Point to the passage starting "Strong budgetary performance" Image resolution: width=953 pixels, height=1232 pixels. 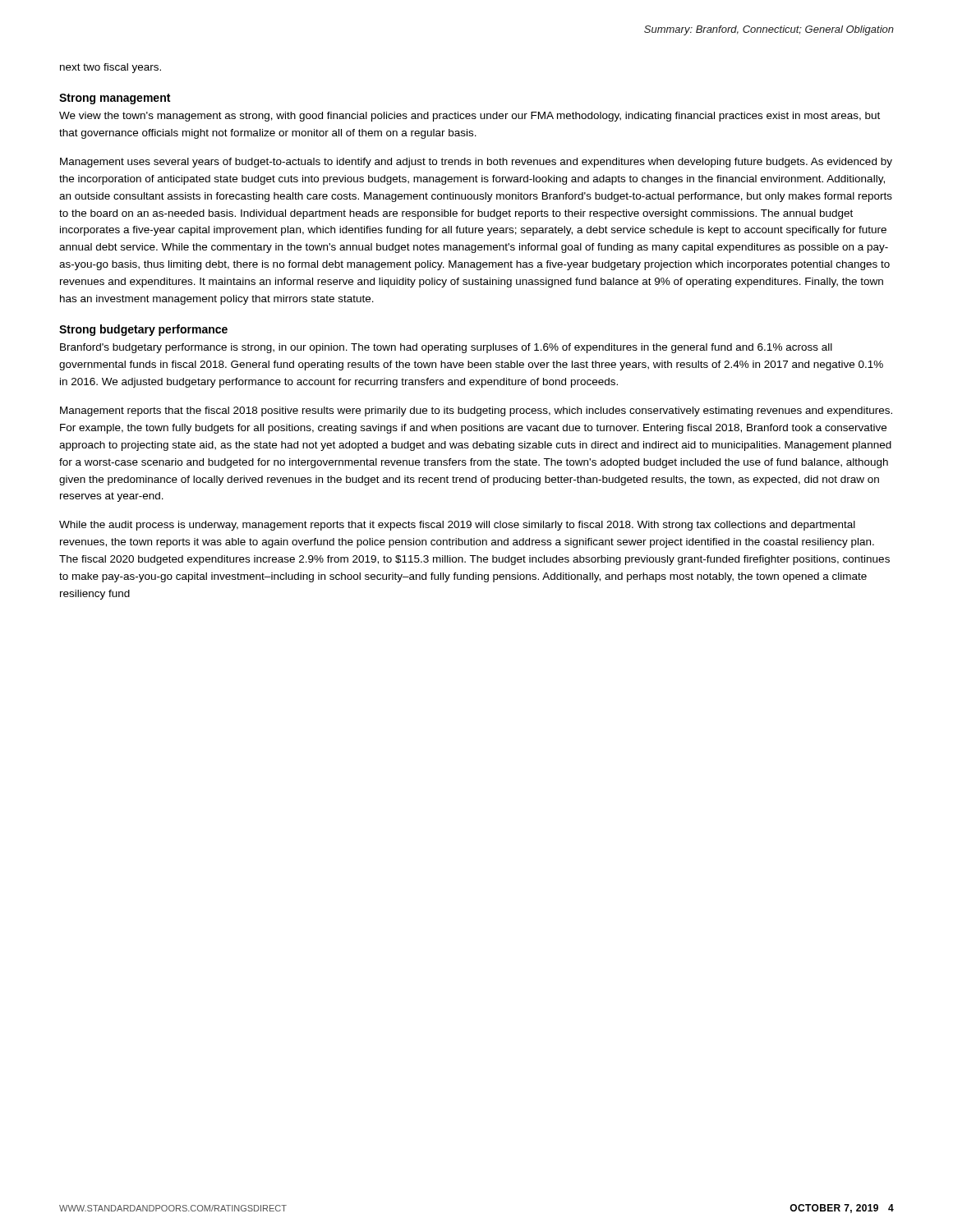144,329
